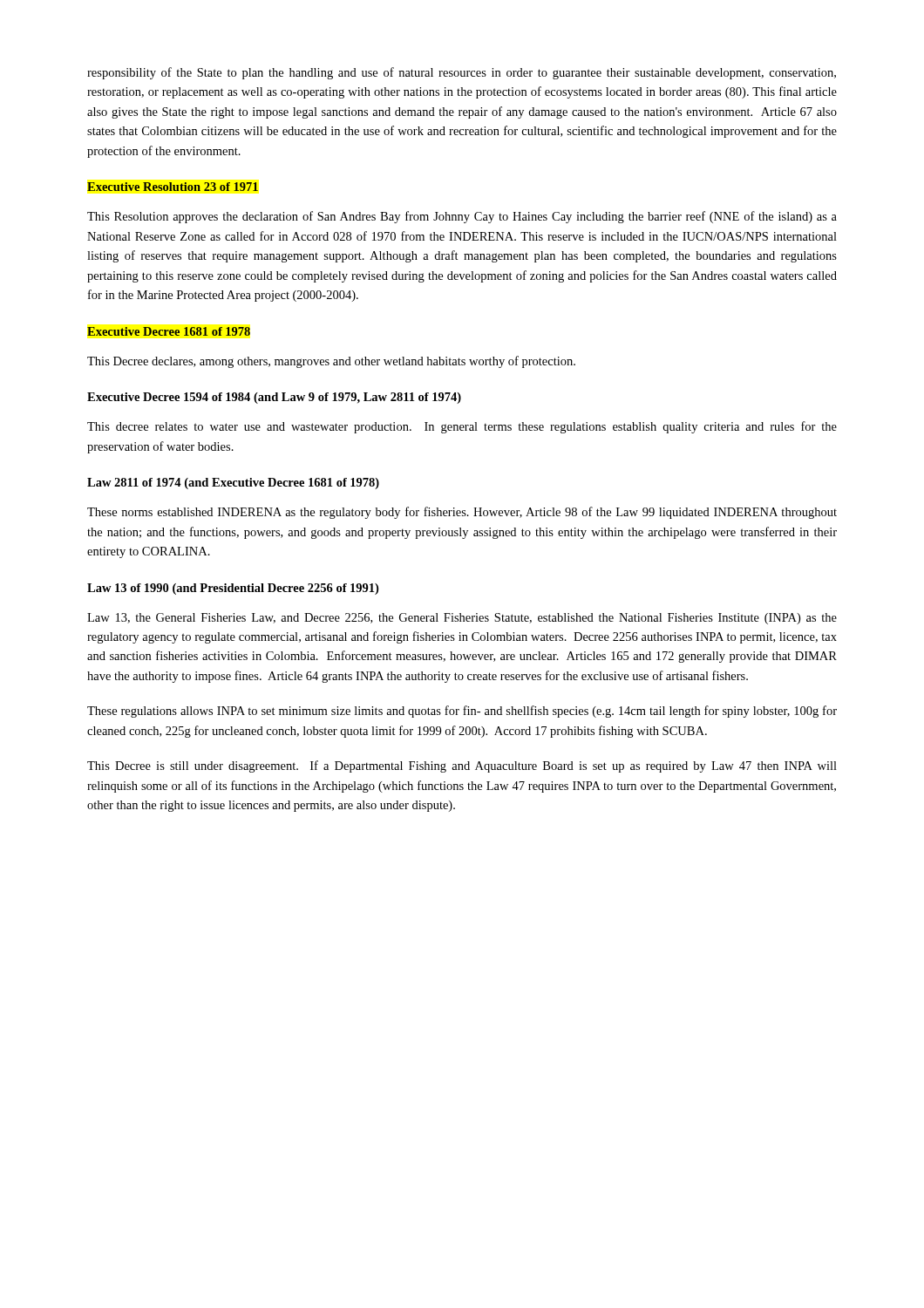Navigate to the text starting "Executive Resolution 23 of 1971"

(x=173, y=187)
